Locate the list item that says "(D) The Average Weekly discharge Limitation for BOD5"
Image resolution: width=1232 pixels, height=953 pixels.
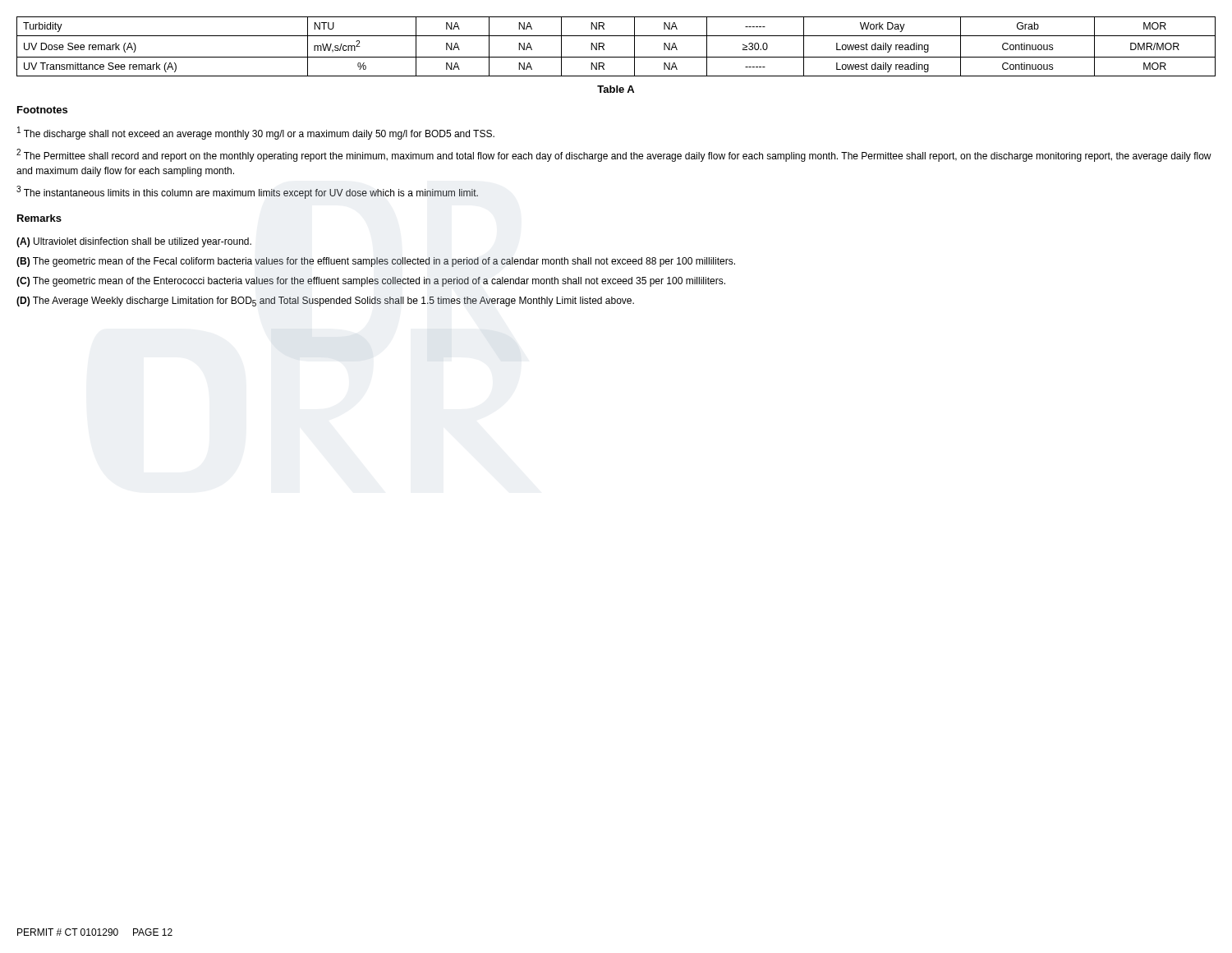coord(326,302)
